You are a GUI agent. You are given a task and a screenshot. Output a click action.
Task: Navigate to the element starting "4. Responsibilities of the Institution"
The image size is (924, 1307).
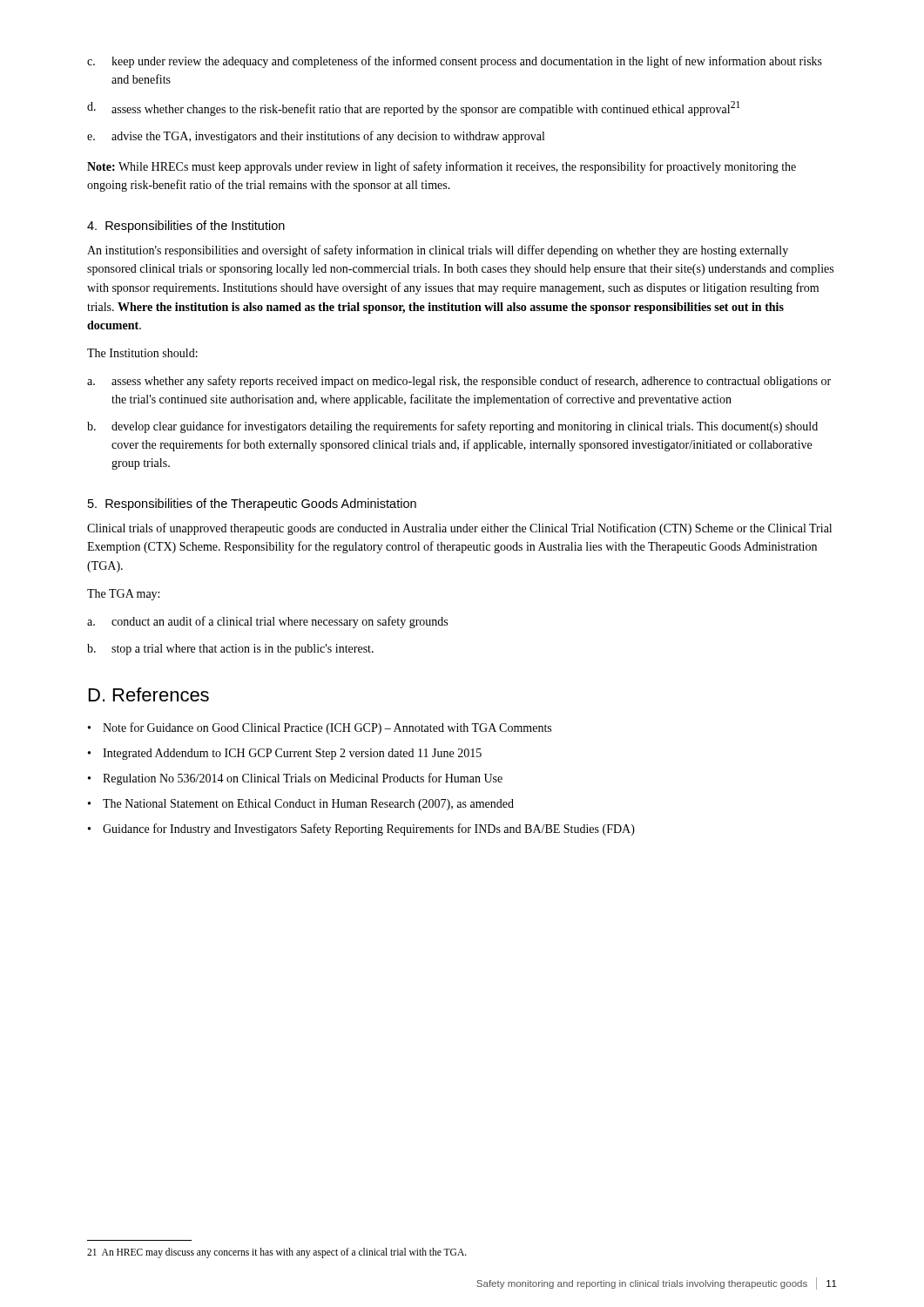(x=186, y=225)
